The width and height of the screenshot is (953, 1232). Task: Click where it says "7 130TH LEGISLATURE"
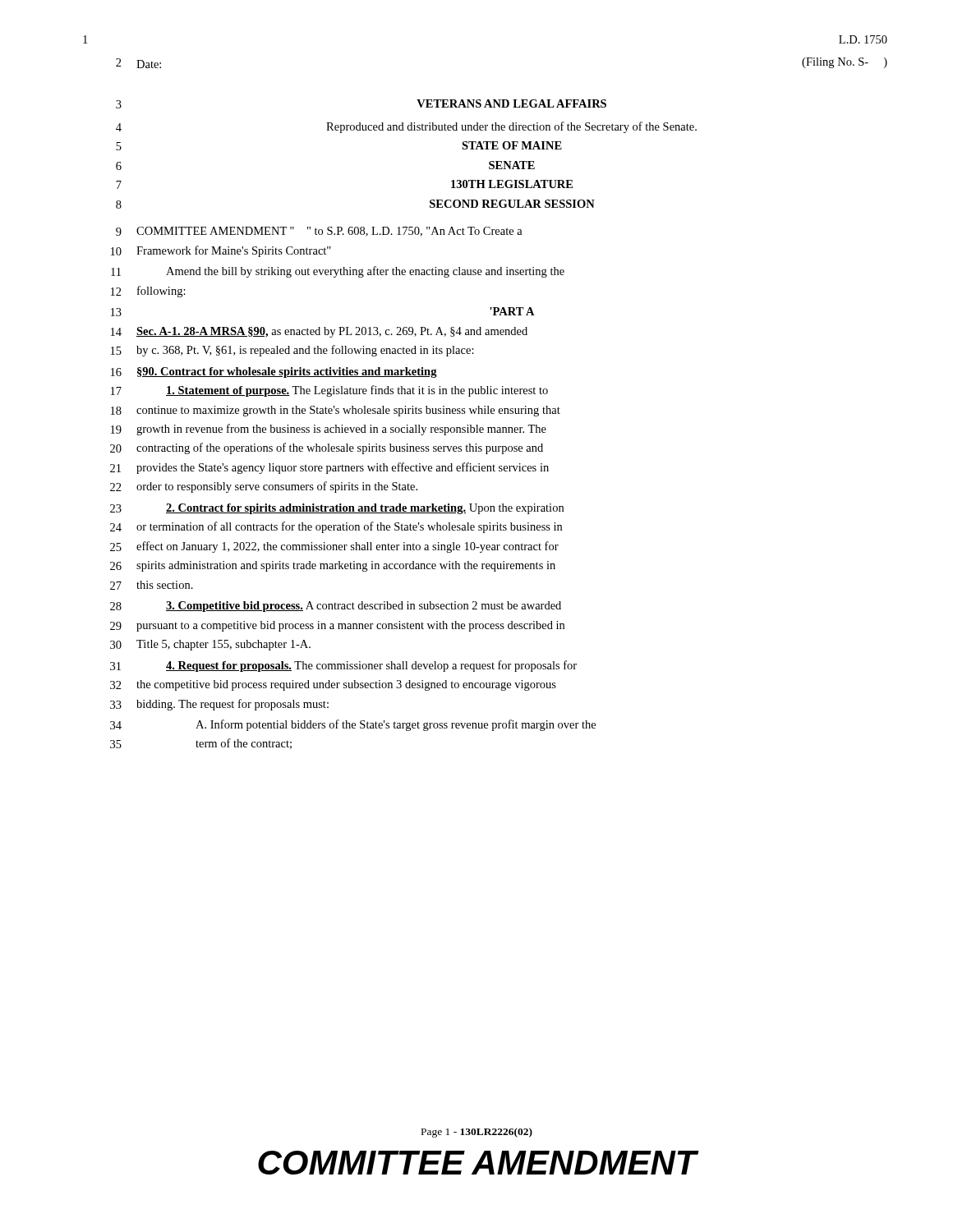pyautogui.click(x=485, y=185)
